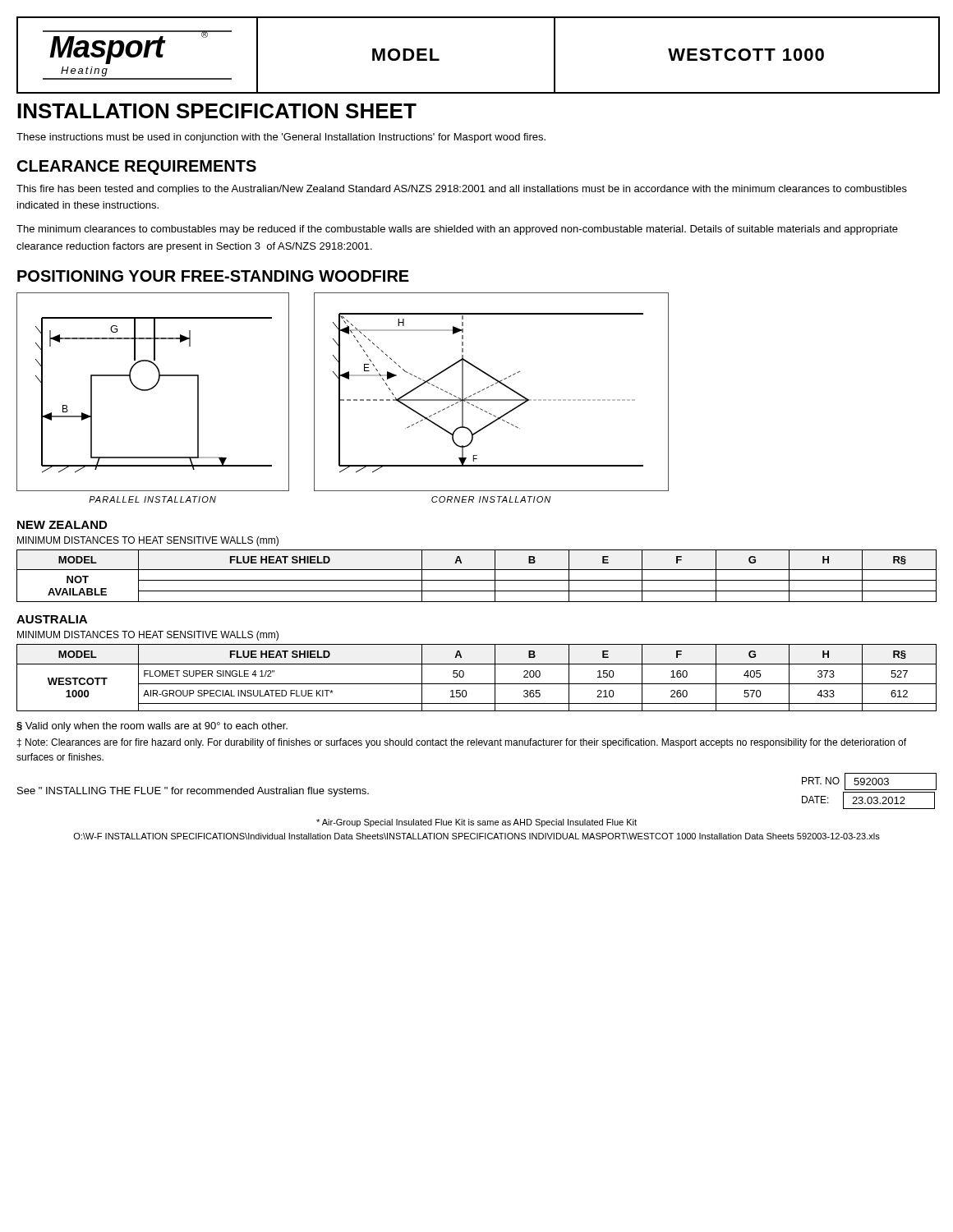Where is the passage that starts "§ Valid only"?
The height and width of the screenshot is (1232, 953).
[x=152, y=725]
